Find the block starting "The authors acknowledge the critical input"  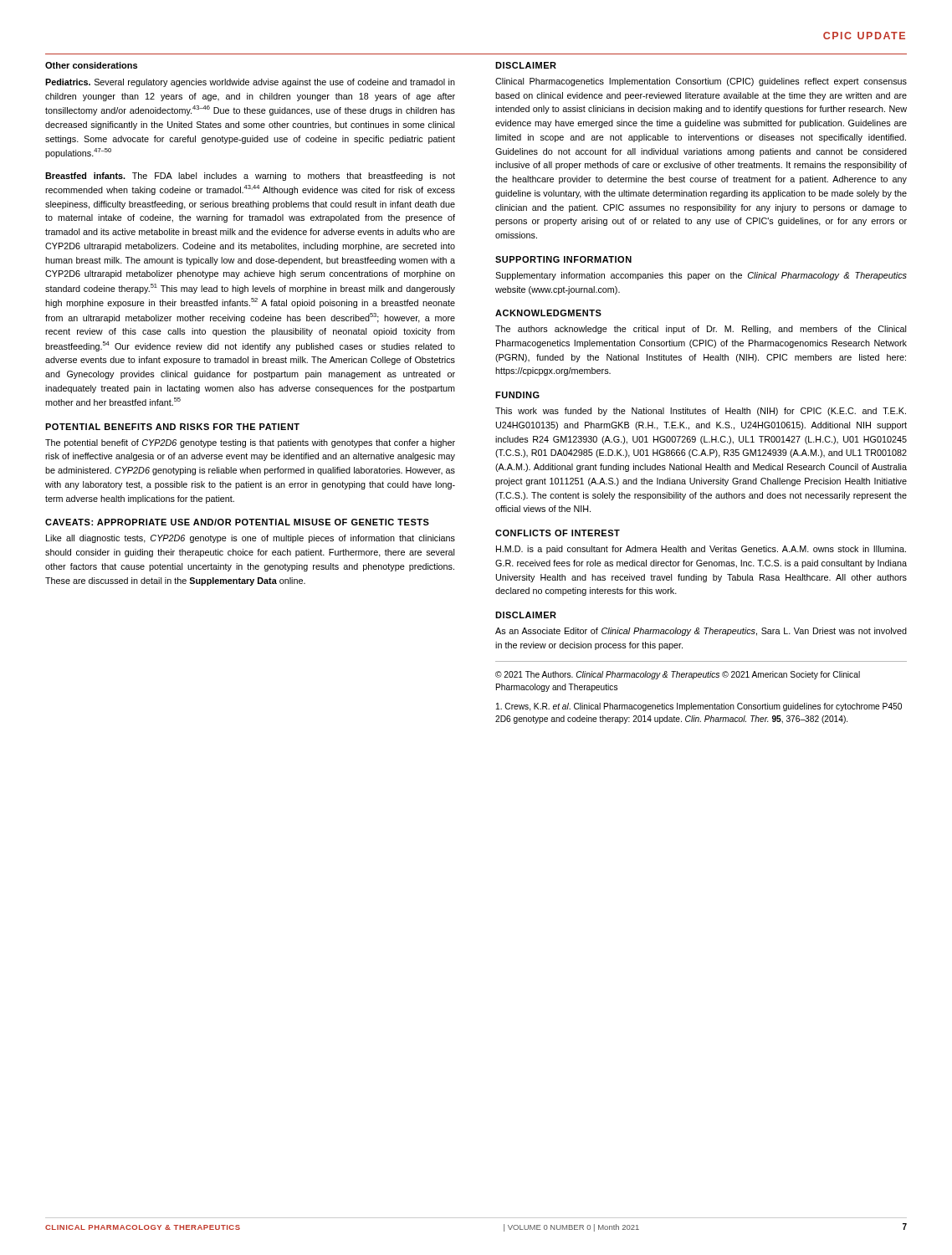point(701,350)
